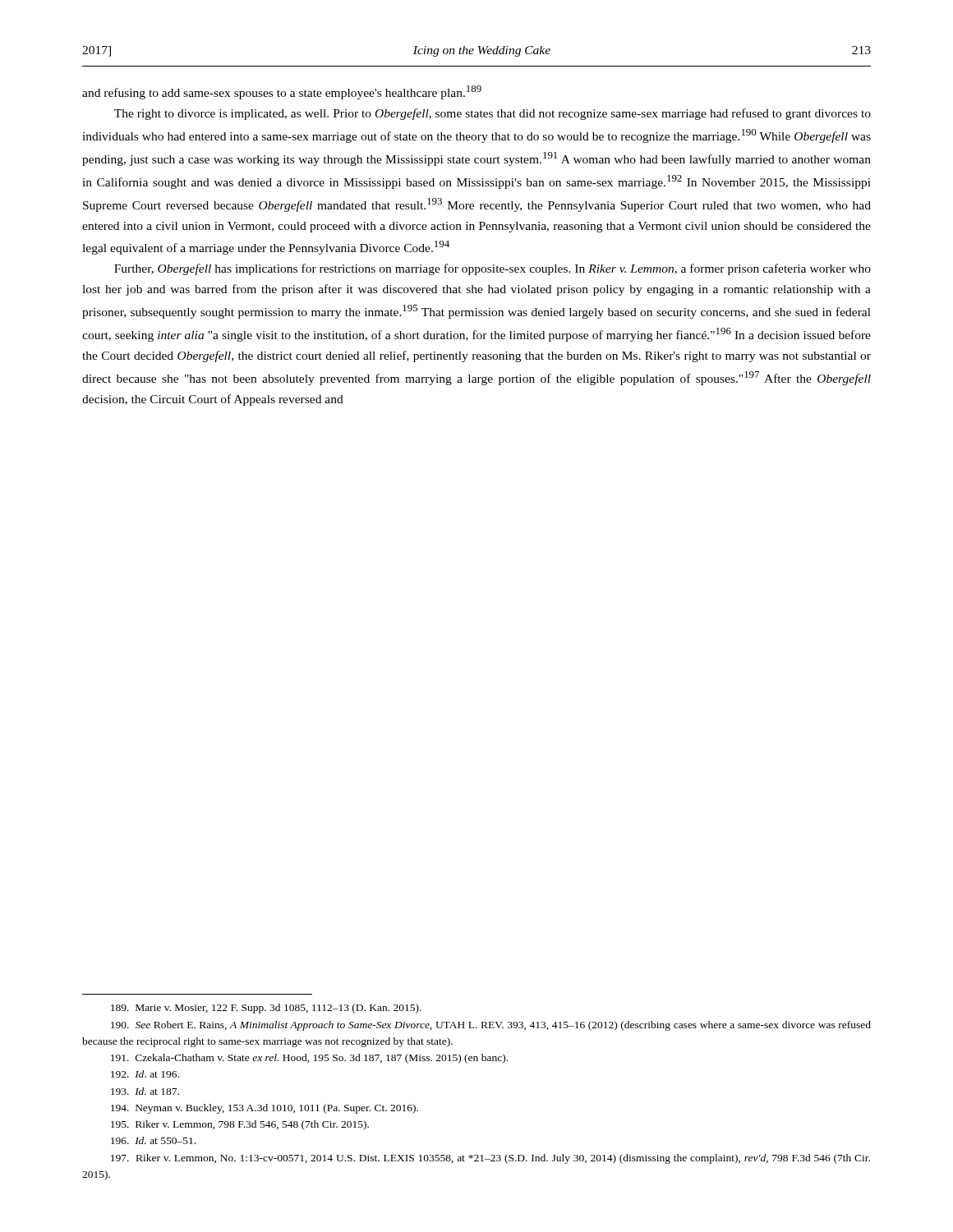Find the block on this page that starts "Riker v. Lemmon, 798"

pos(240,1125)
